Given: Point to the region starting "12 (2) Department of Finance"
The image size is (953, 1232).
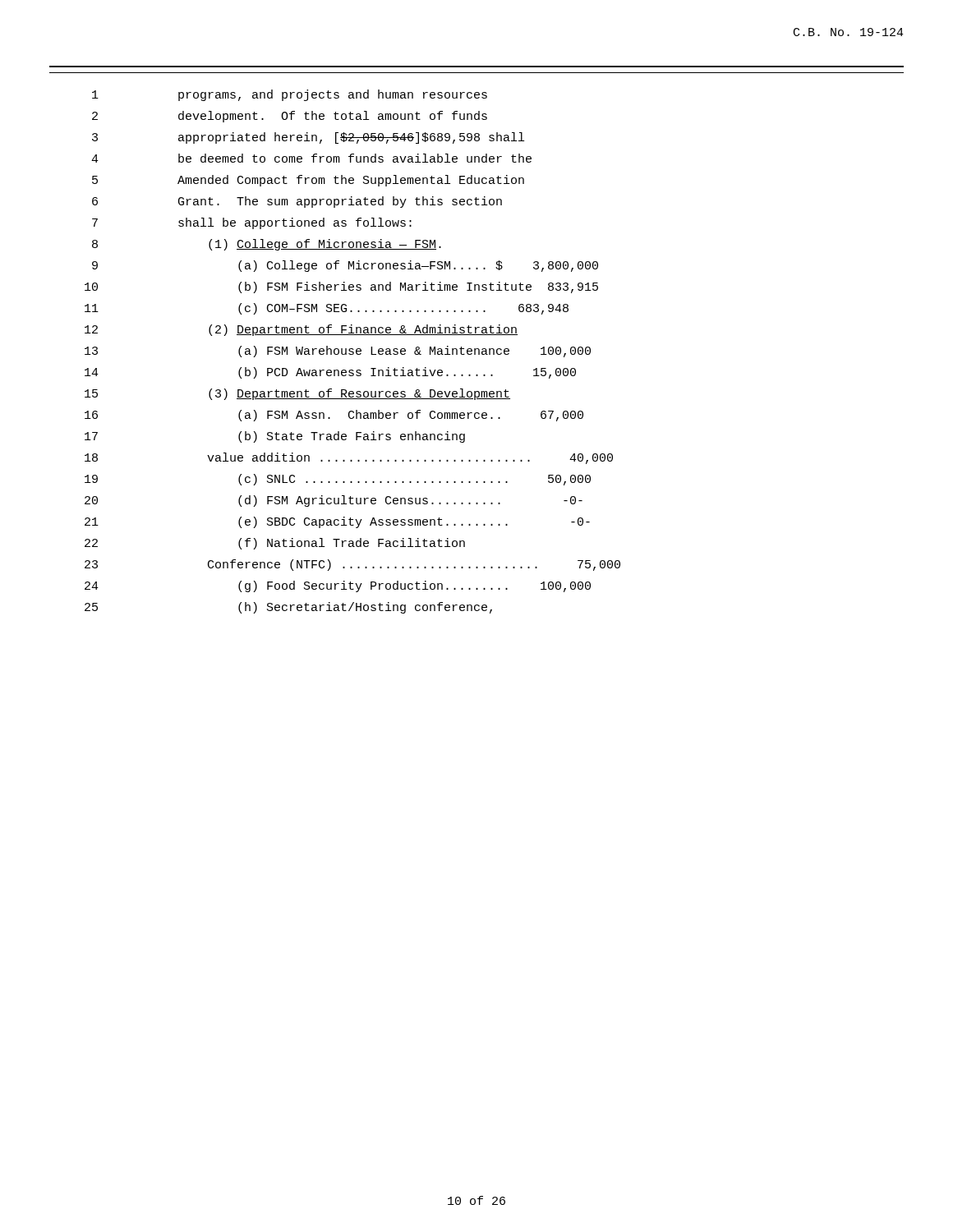Looking at the screenshot, I should click(x=283, y=331).
